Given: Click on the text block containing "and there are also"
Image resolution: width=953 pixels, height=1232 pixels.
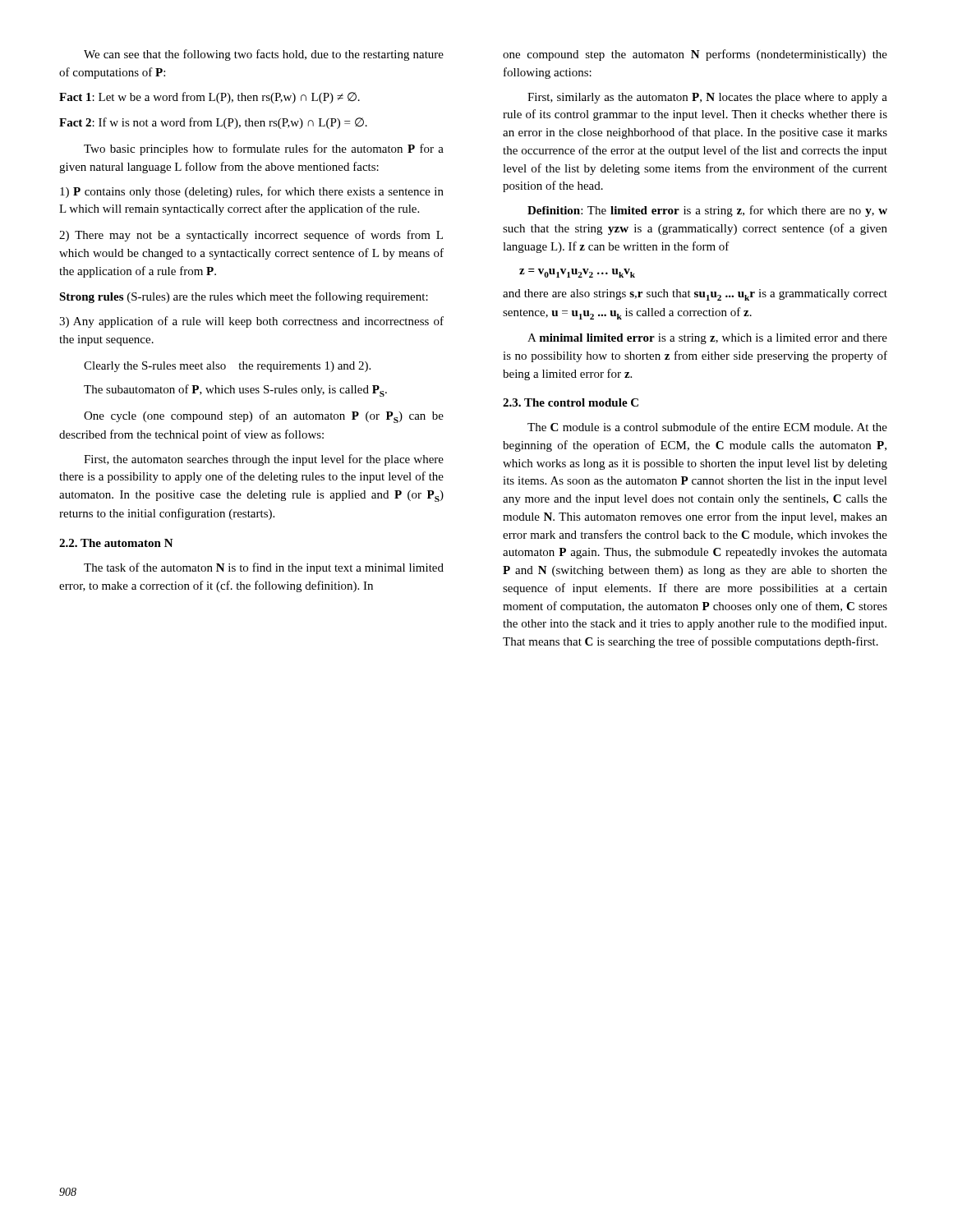Looking at the screenshot, I should pos(695,304).
